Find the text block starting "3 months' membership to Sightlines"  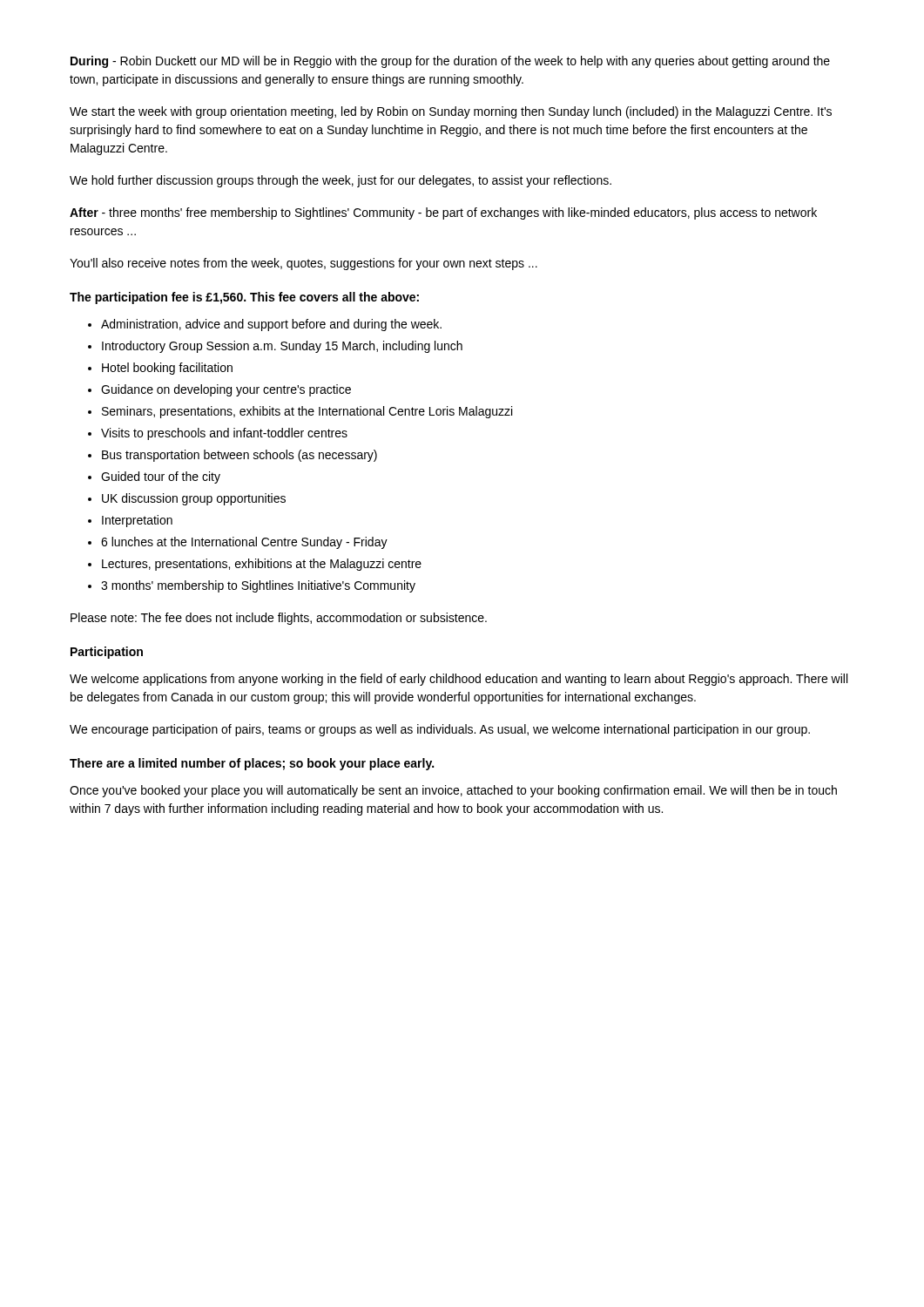(x=258, y=586)
